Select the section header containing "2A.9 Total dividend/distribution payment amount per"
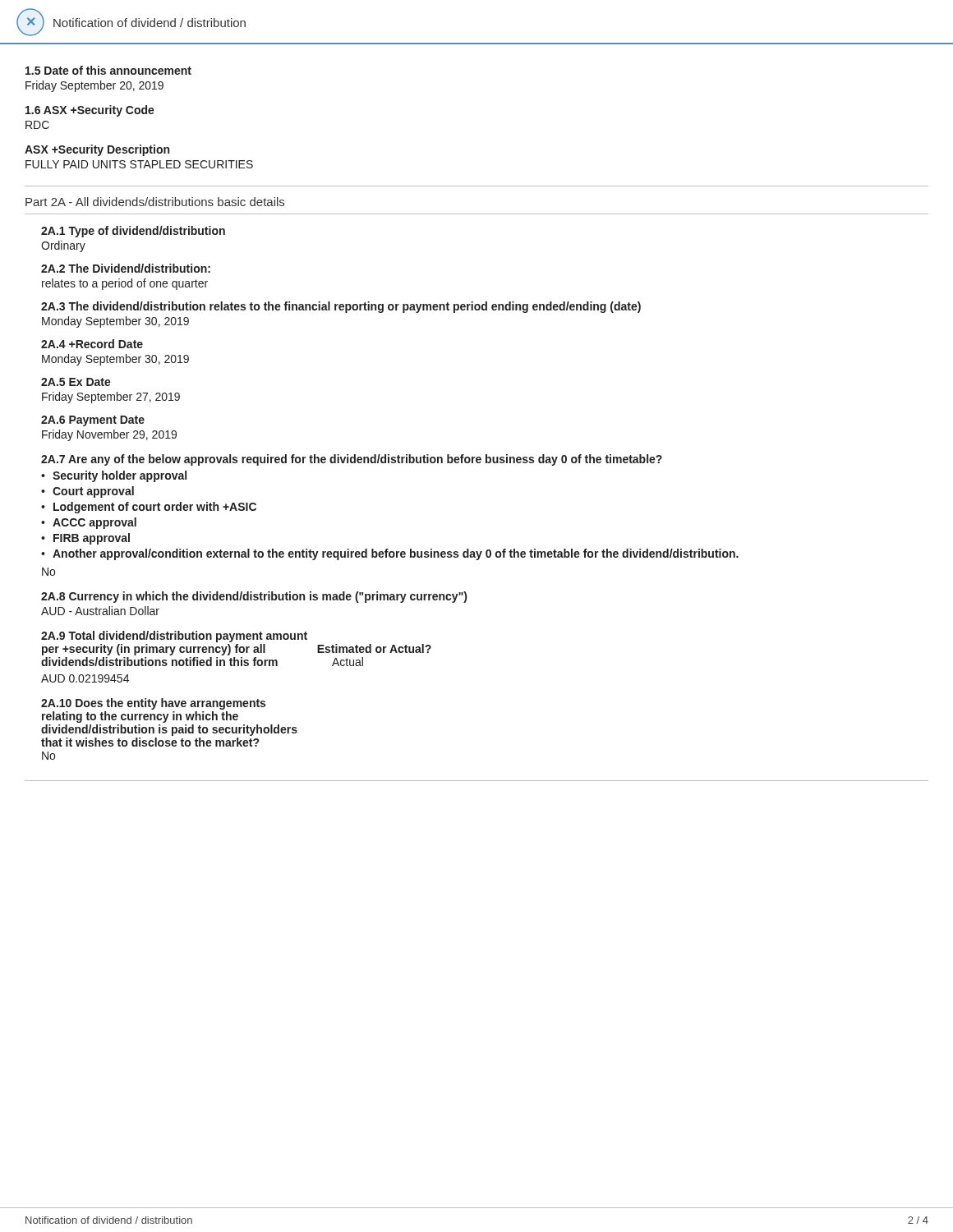Screen dimensions: 1232x953 pyautogui.click(x=236, y=649)
